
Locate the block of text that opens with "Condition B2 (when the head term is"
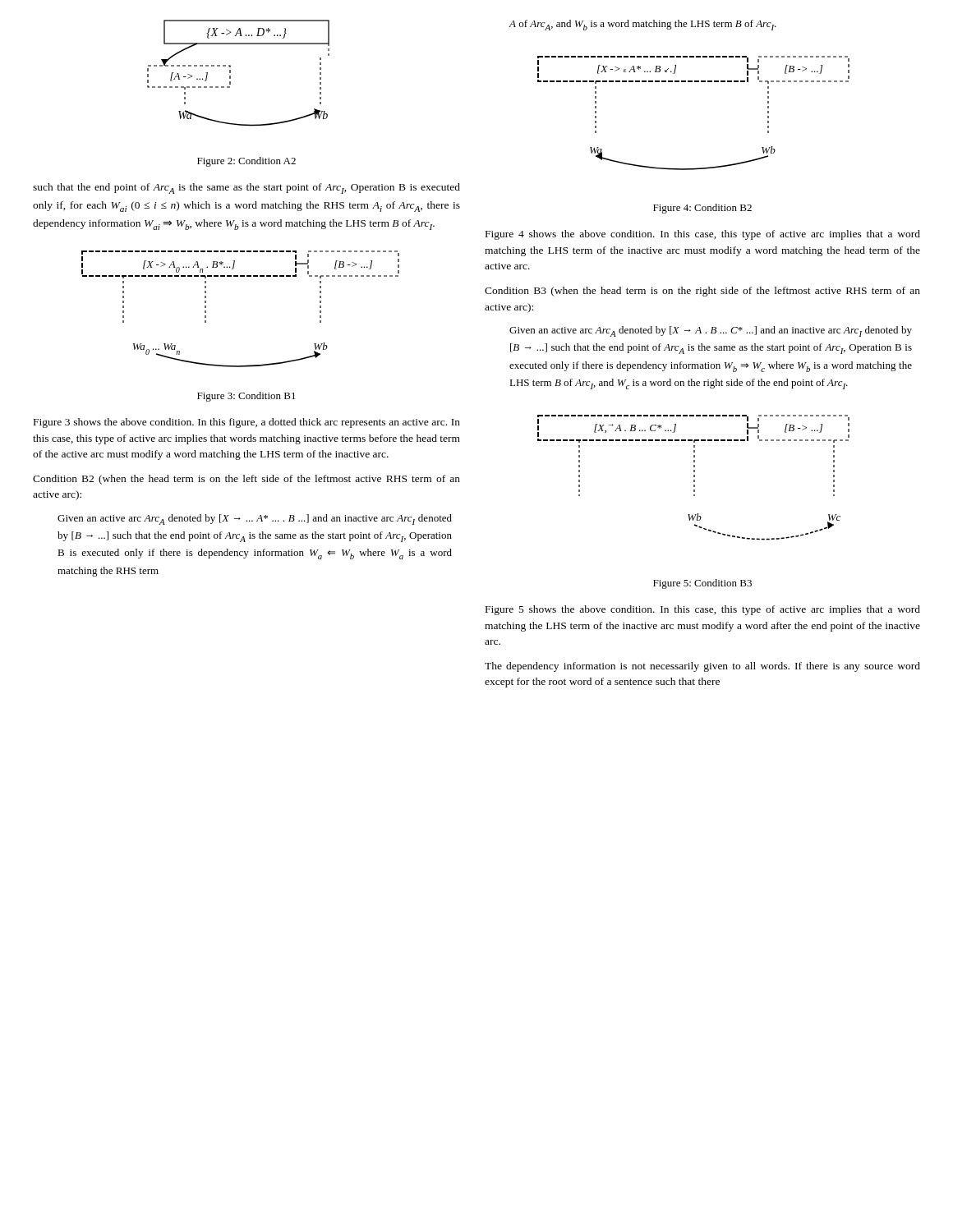[x=246, y=486]
